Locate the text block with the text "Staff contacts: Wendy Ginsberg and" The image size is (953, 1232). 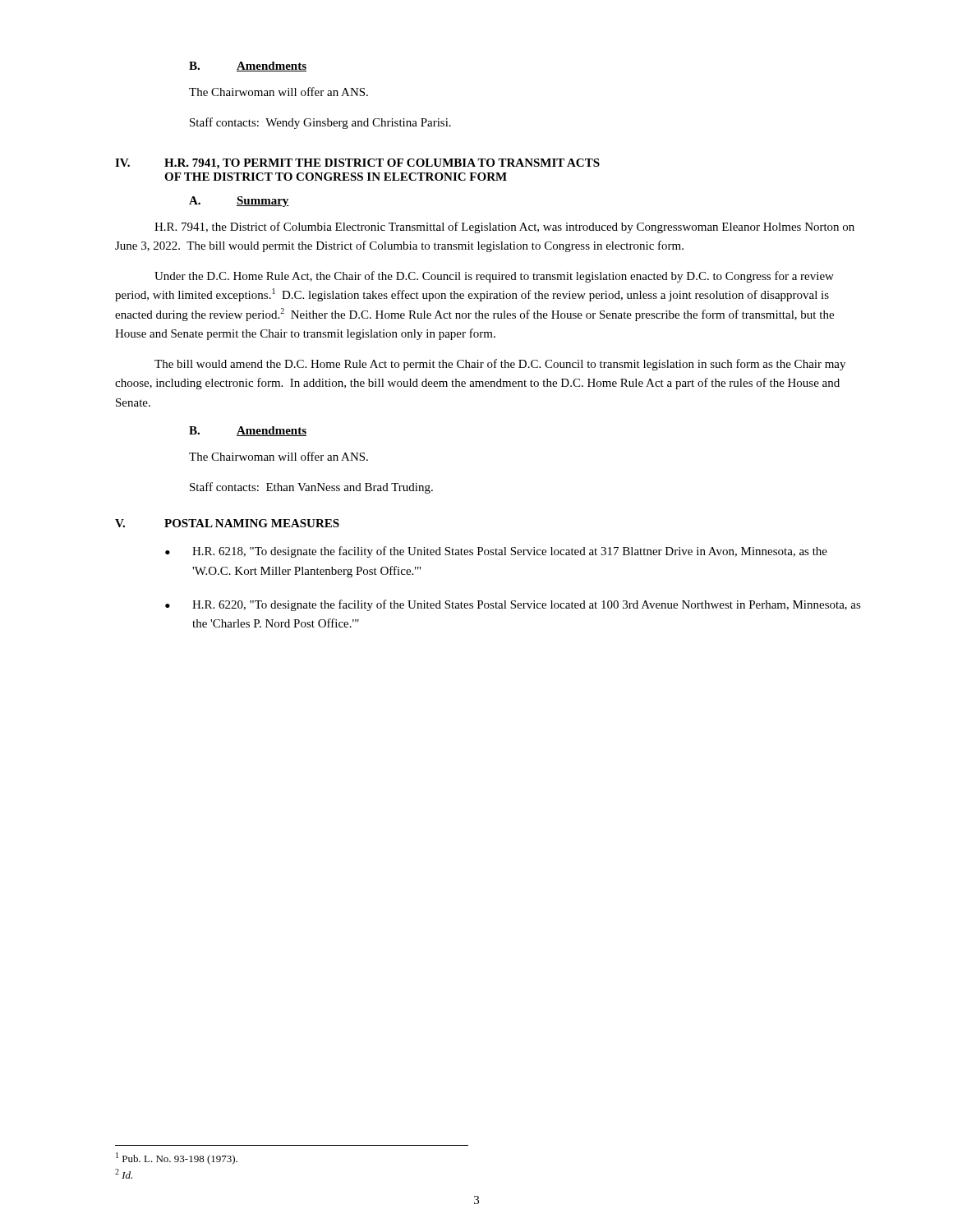pos(320,123)
